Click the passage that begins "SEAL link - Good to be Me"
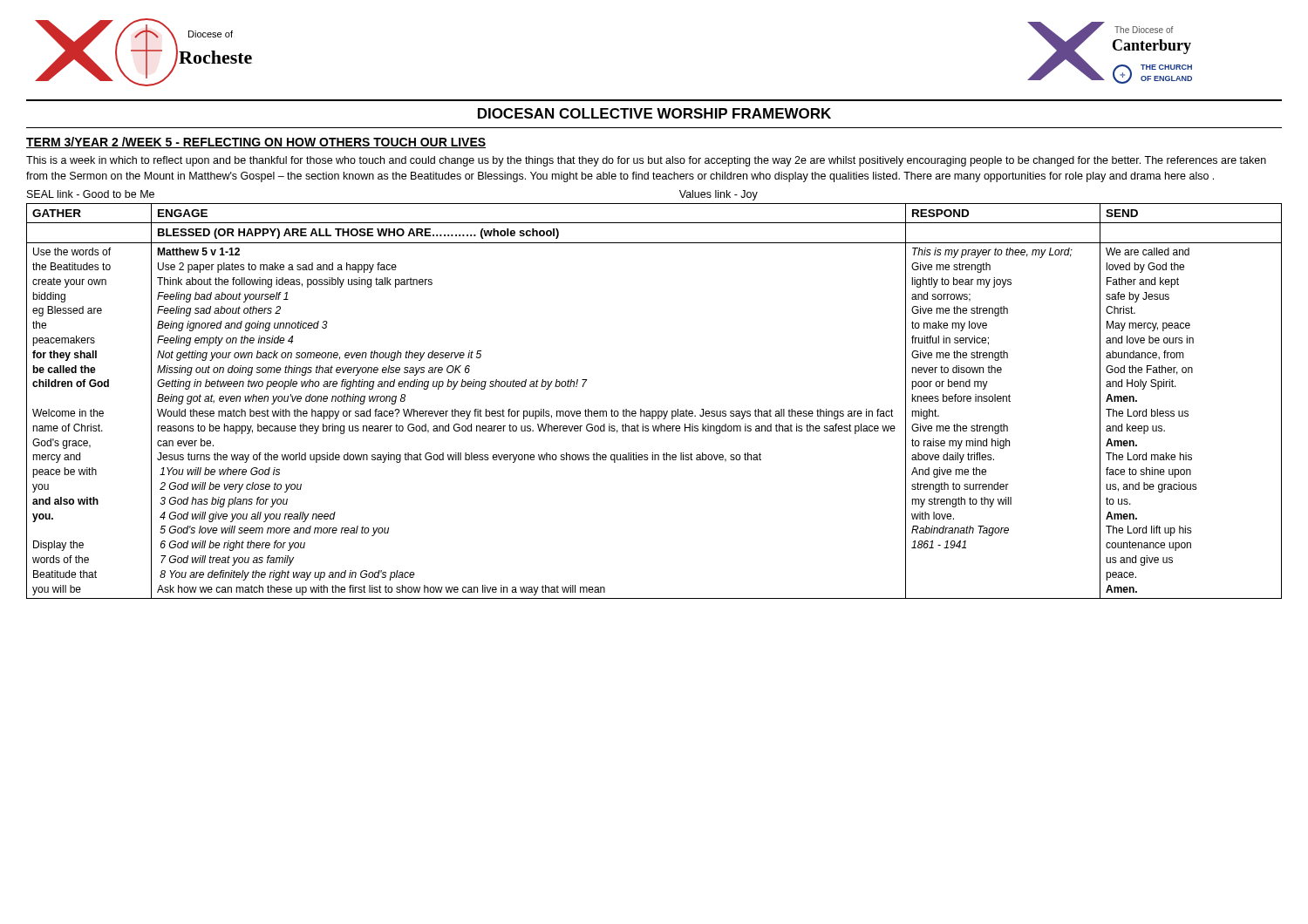 coord(392,195)
